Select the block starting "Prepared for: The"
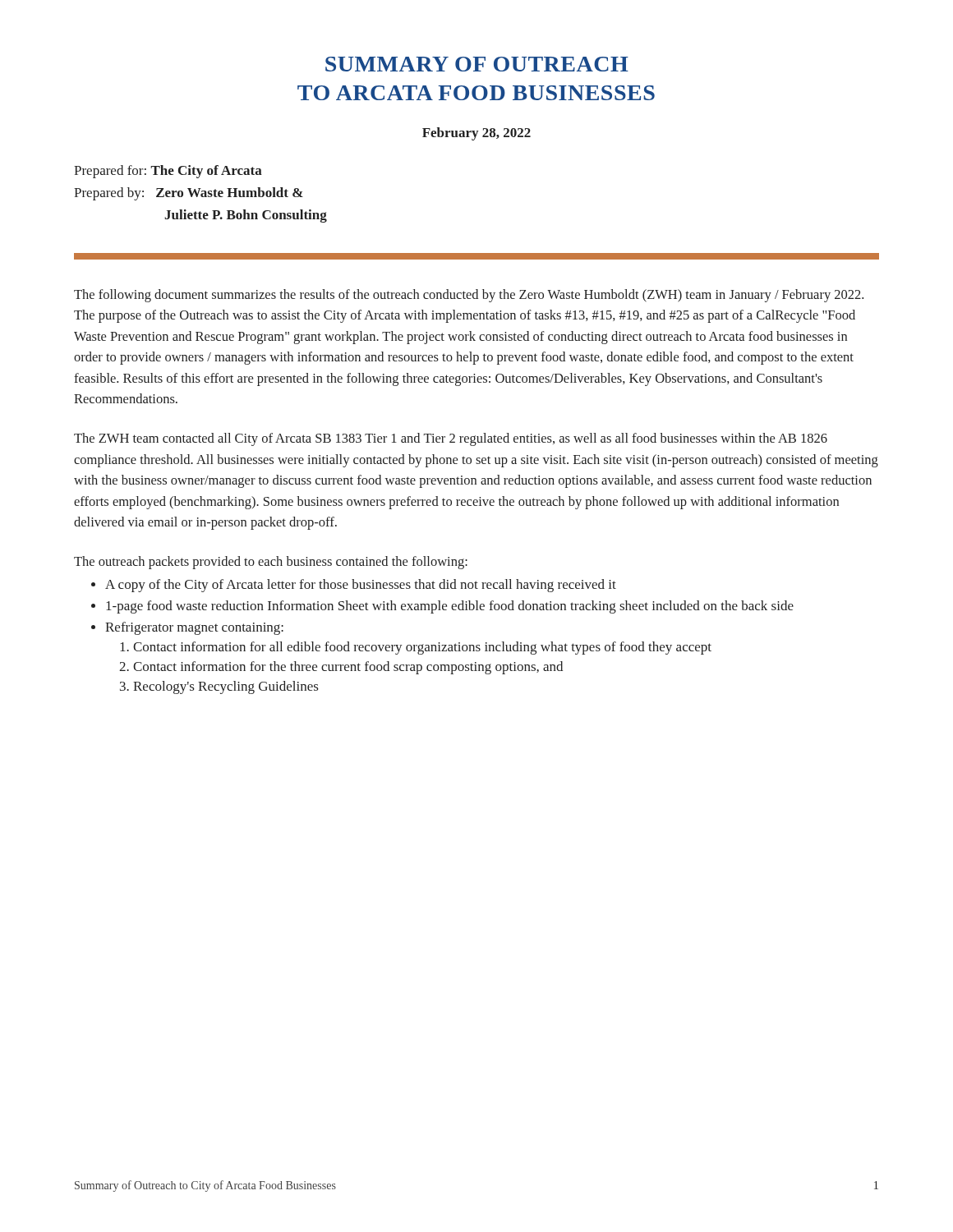 point(168,172)
